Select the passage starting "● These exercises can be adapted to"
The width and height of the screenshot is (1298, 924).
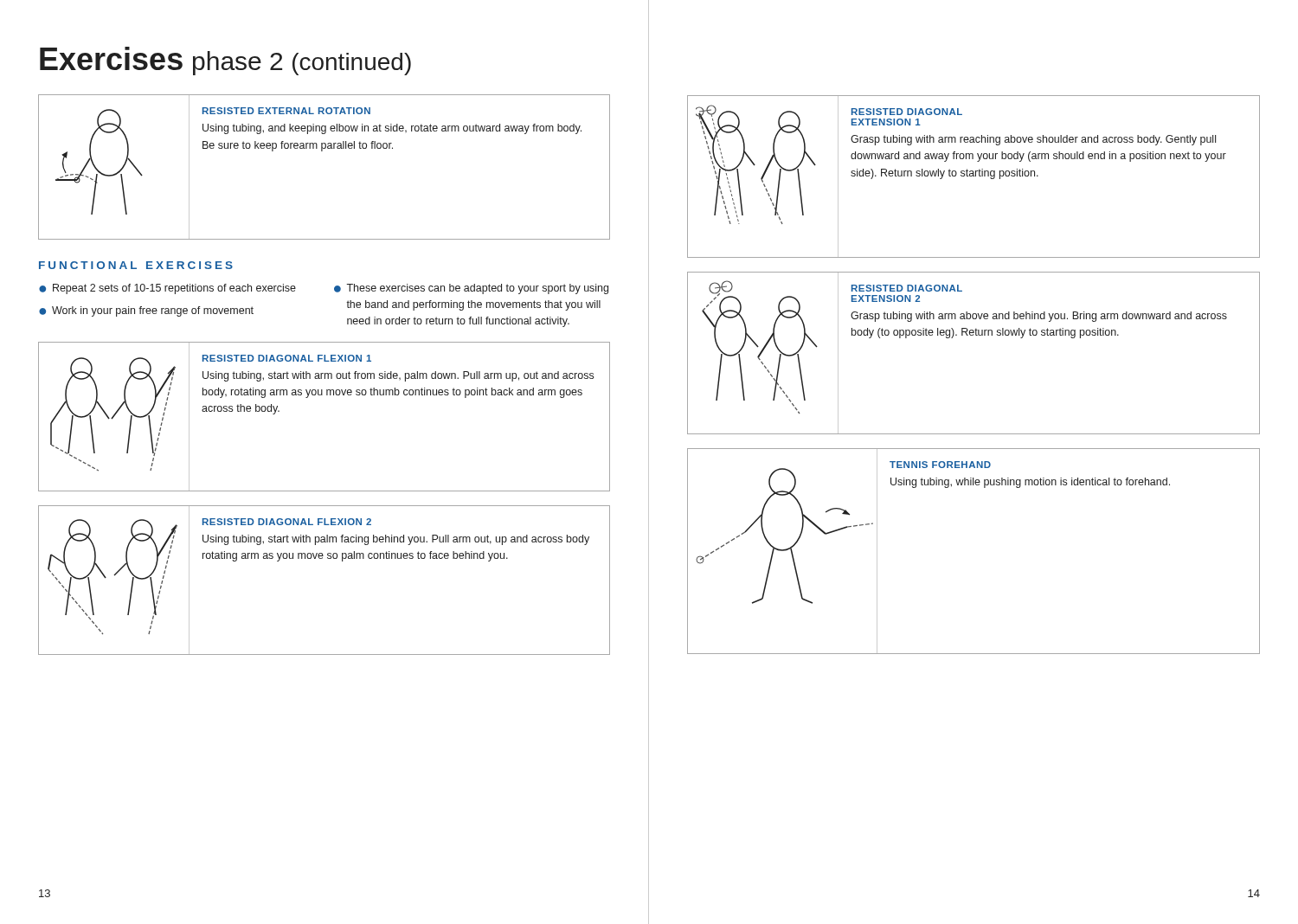pyautogui.click(x=471, y=305)
